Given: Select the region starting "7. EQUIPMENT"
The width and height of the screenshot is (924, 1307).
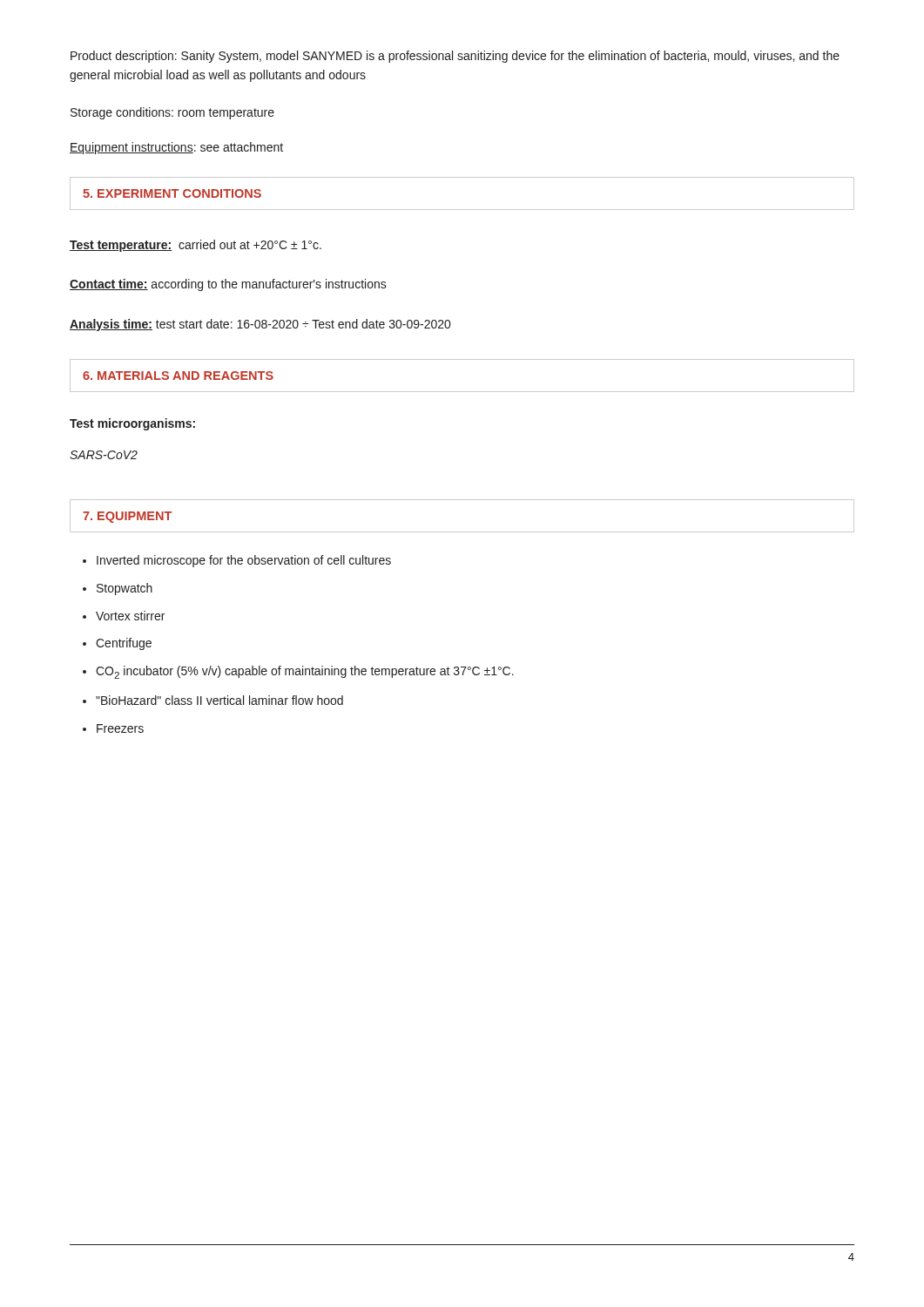Looking at the screenshot, I should tap(127, 516).
